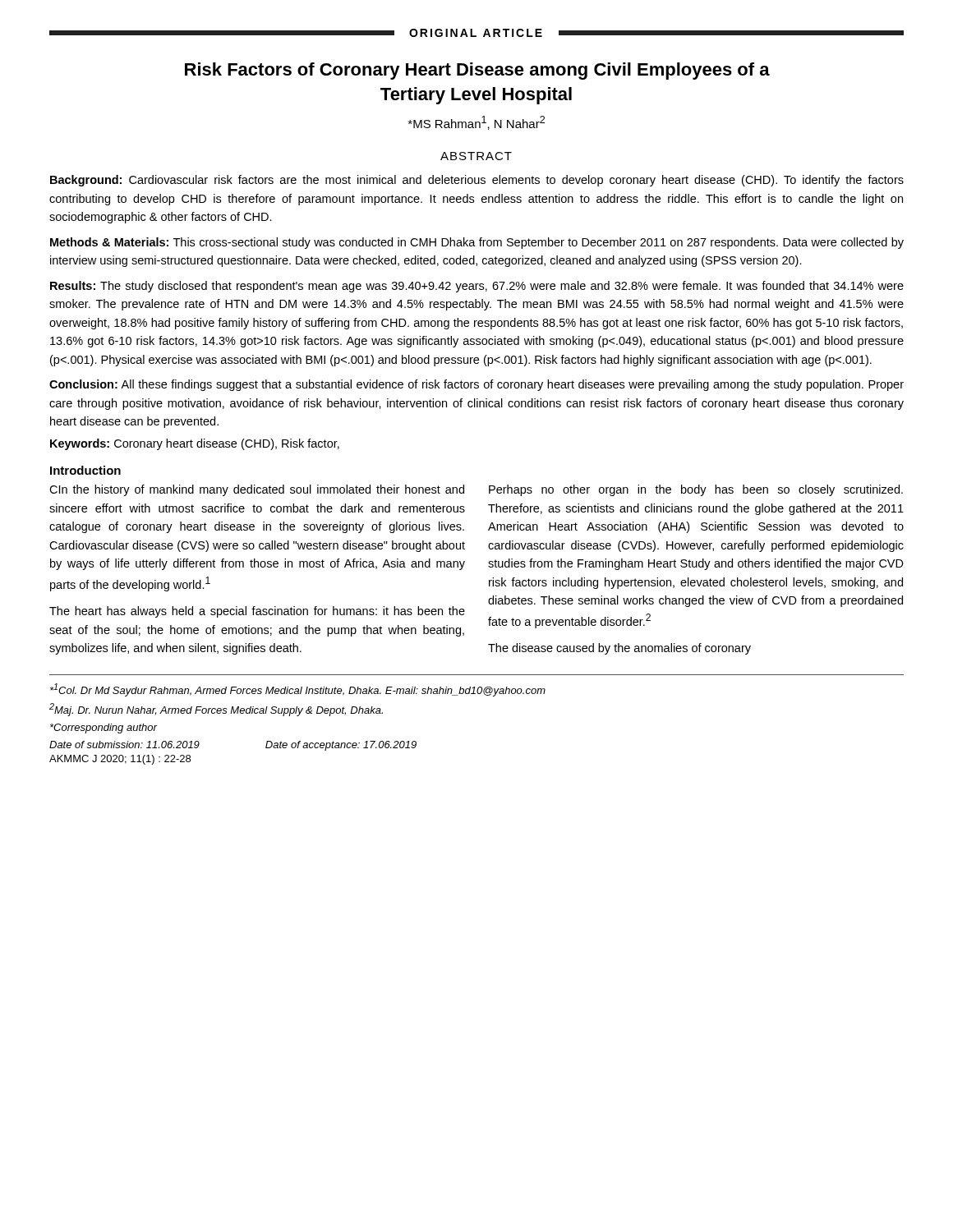Image resolution: width=953 pixels, height=1232 pixels.
Task: Locate the region starting "Date of submission: 11.06.2019 Date"
Action: [122, 745]
